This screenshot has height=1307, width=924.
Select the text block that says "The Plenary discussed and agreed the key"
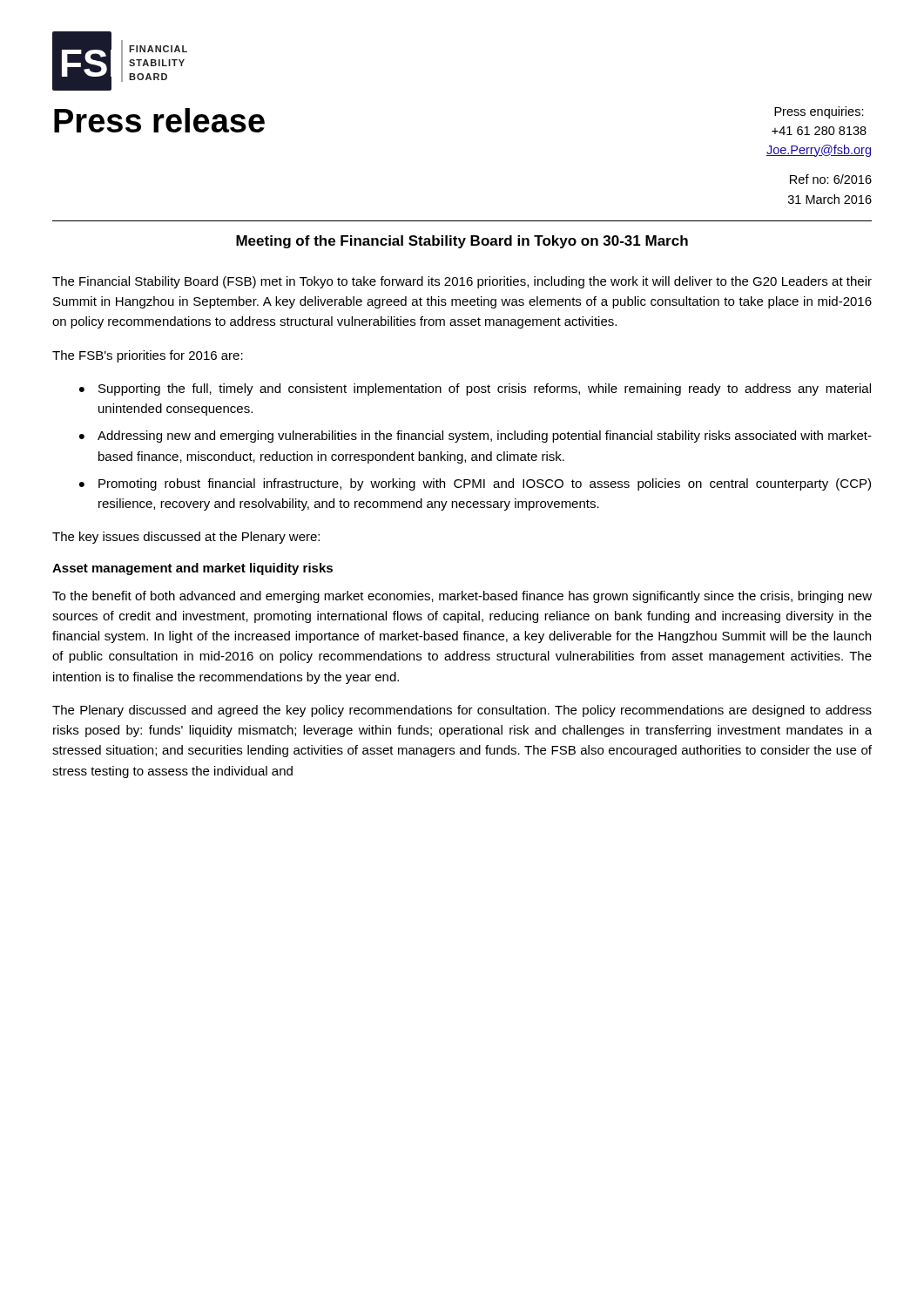[462, 740]
